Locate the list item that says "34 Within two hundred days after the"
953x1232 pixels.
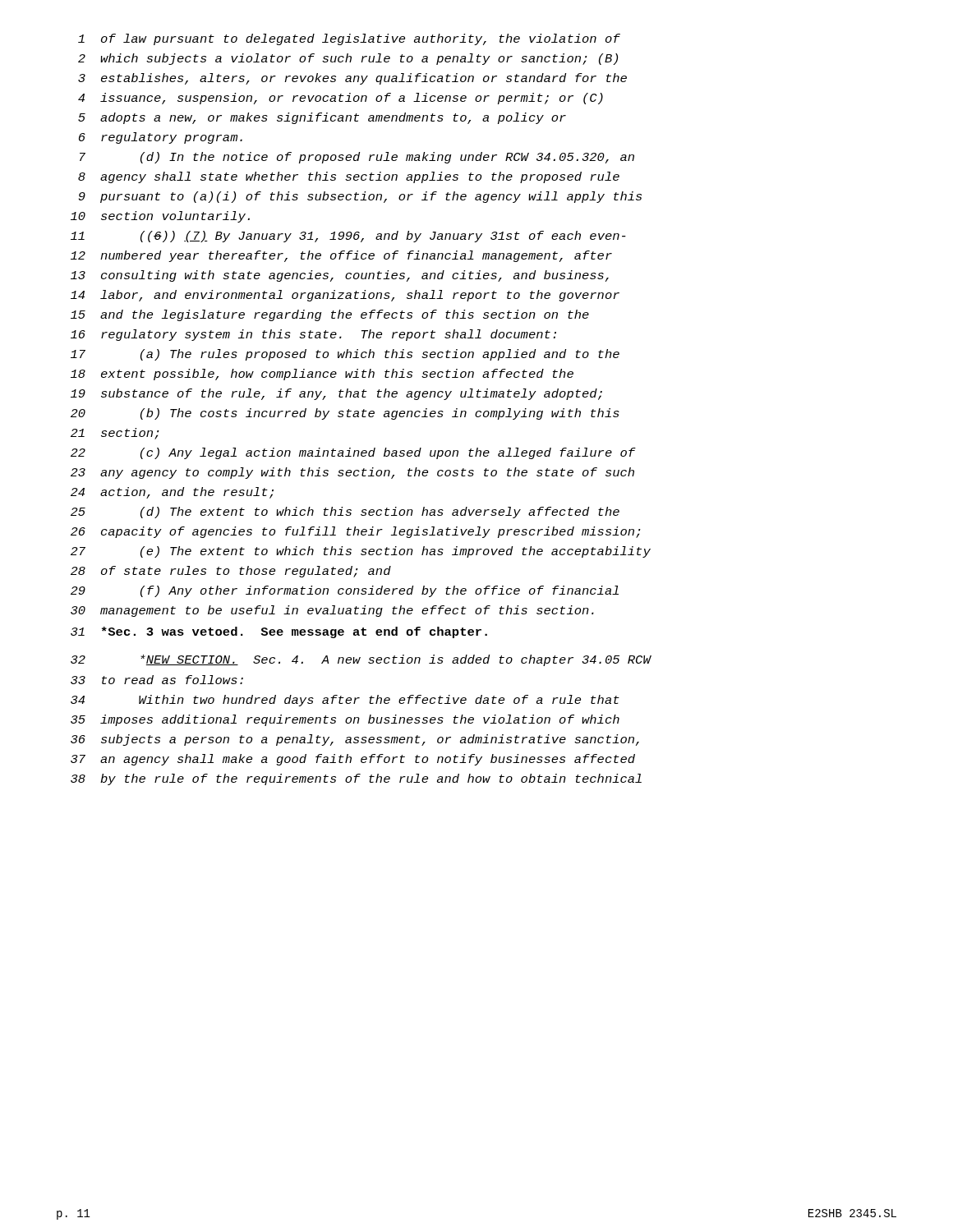click(x=476, y=700)
